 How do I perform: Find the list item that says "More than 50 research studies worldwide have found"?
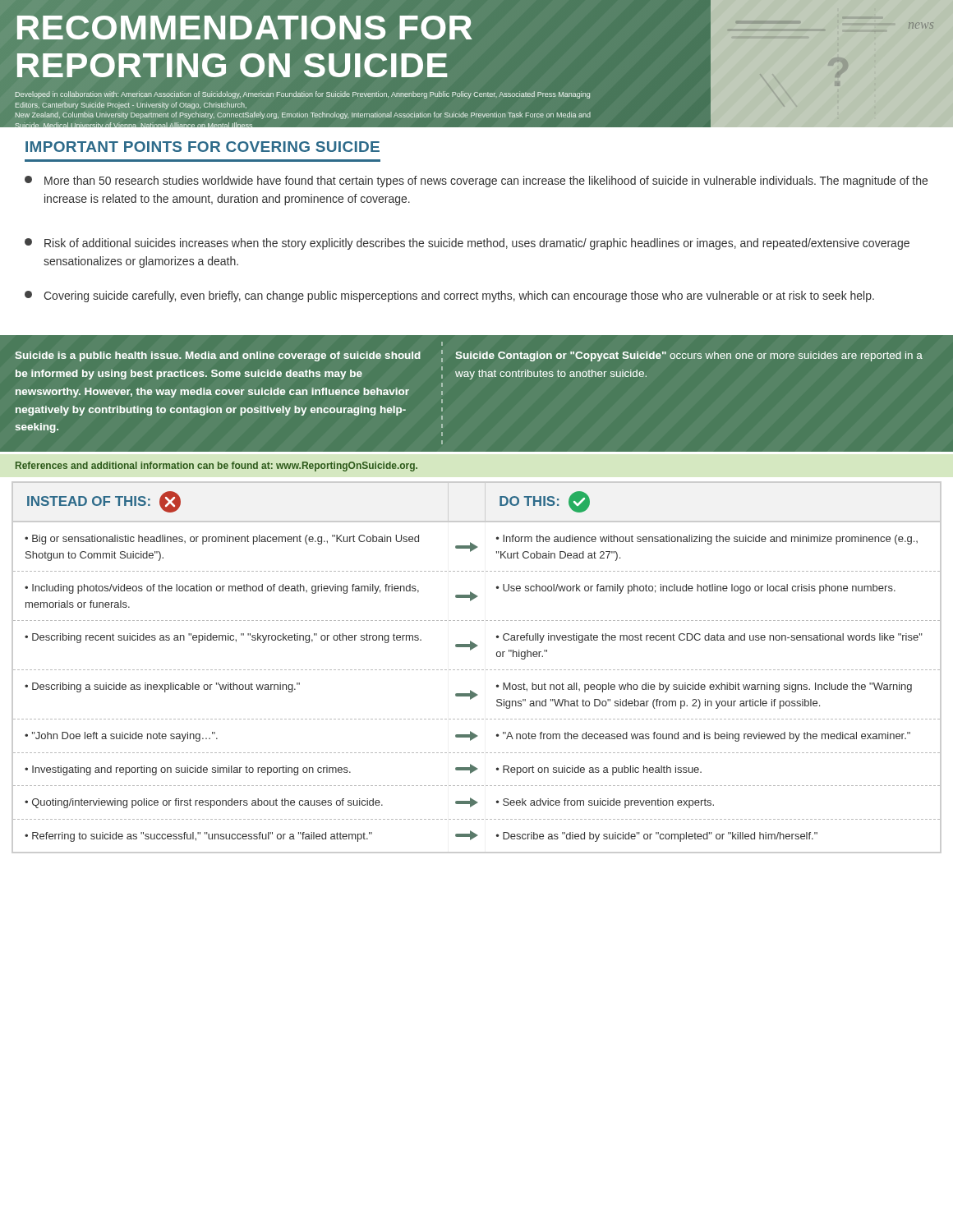pos(476,190)
